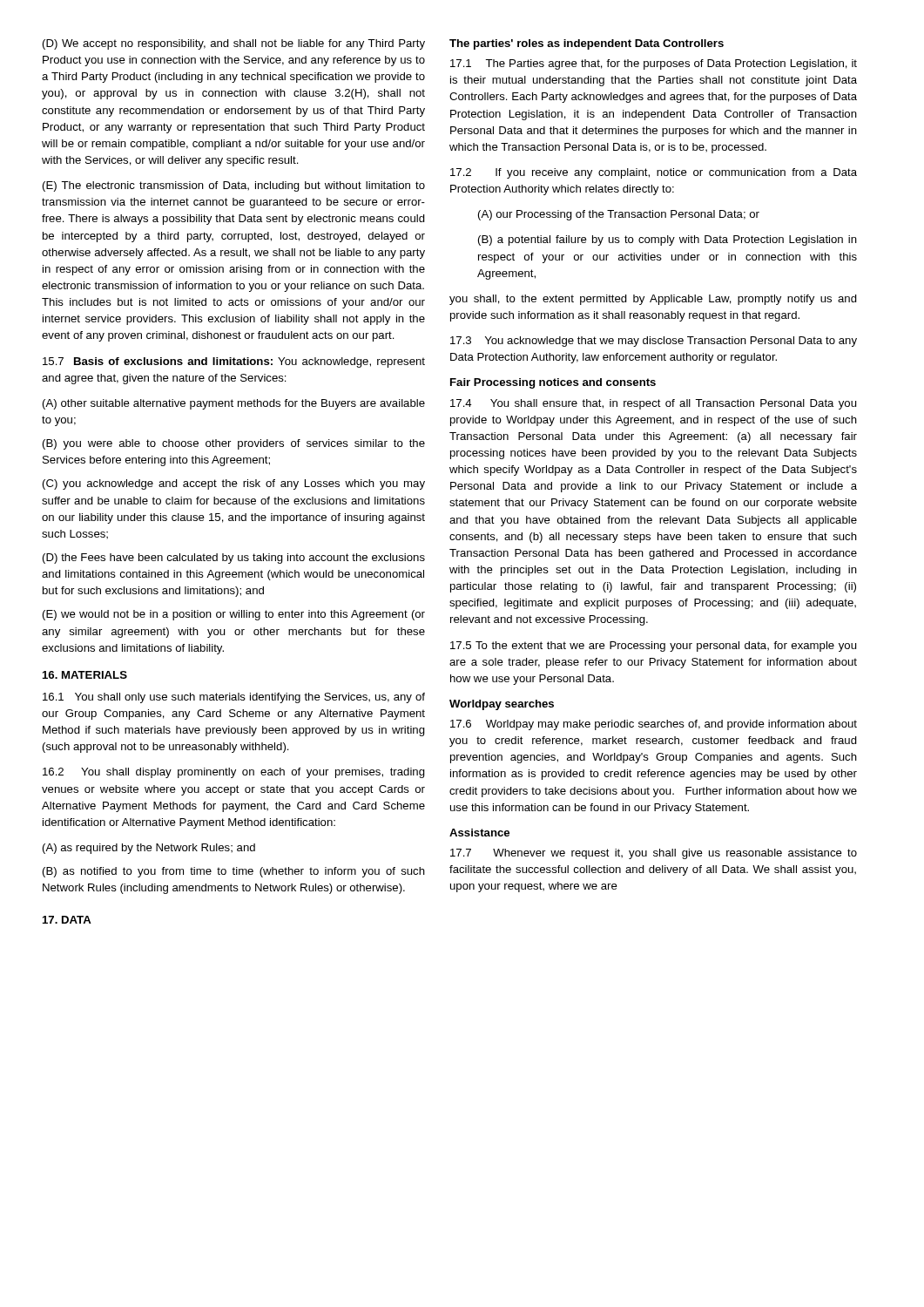Find the block starting "(E) The electronic transmission of Data, including but"
Screen dimensions: 1307x924
(x=233, y=260)
